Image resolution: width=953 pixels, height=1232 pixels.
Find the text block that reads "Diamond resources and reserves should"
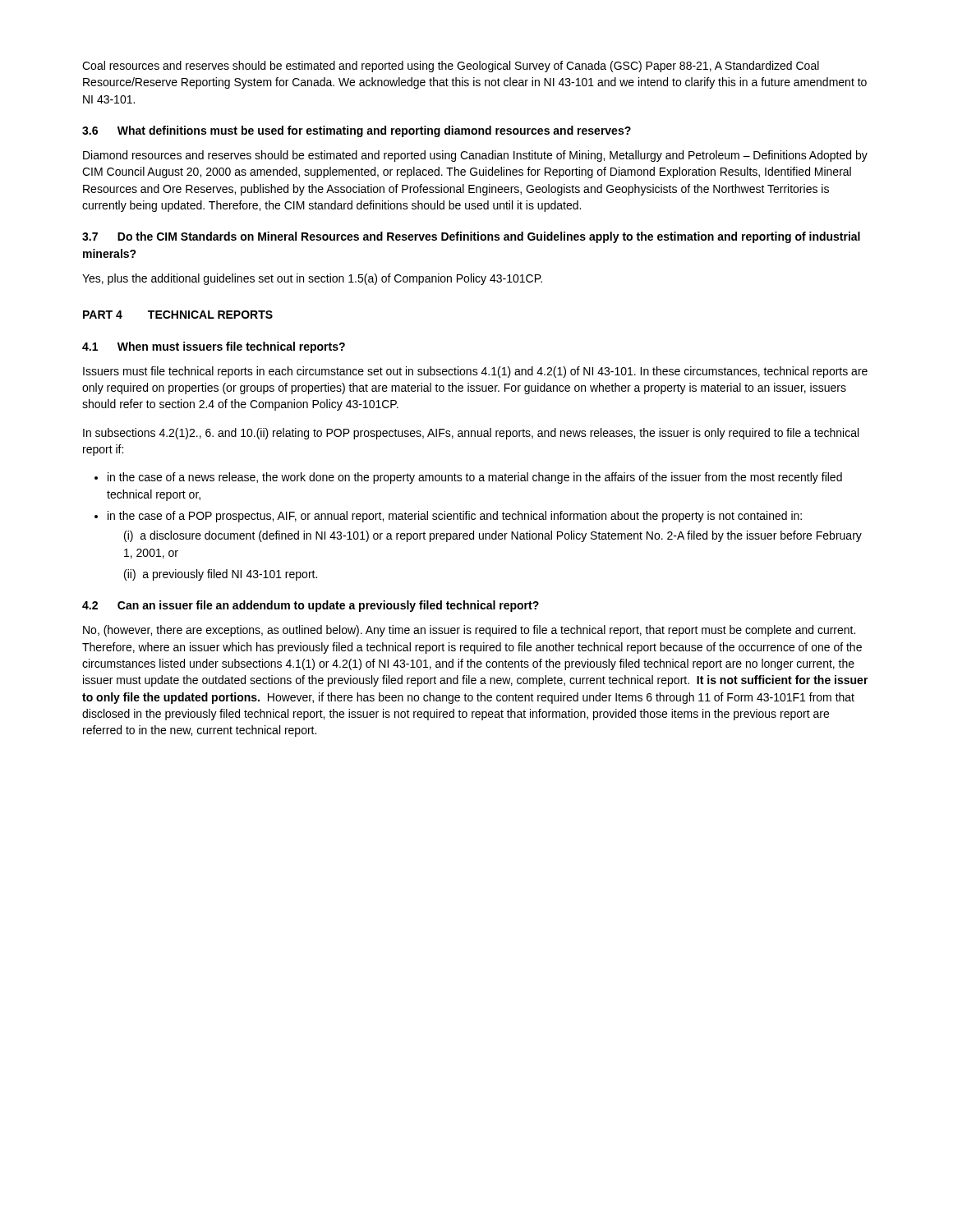[475, 180]
